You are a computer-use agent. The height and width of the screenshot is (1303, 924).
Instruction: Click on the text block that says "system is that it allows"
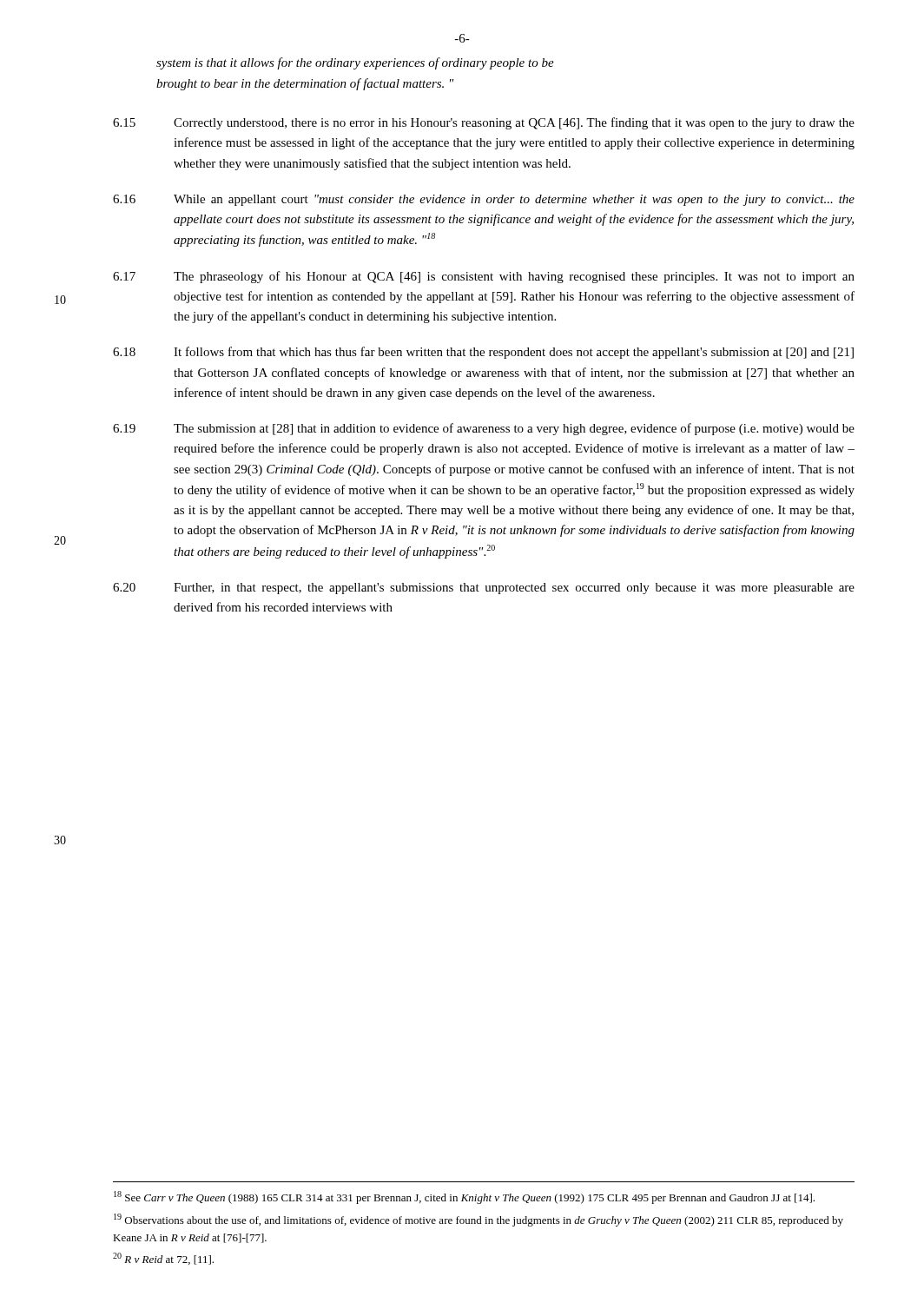(x=355, y=73)
